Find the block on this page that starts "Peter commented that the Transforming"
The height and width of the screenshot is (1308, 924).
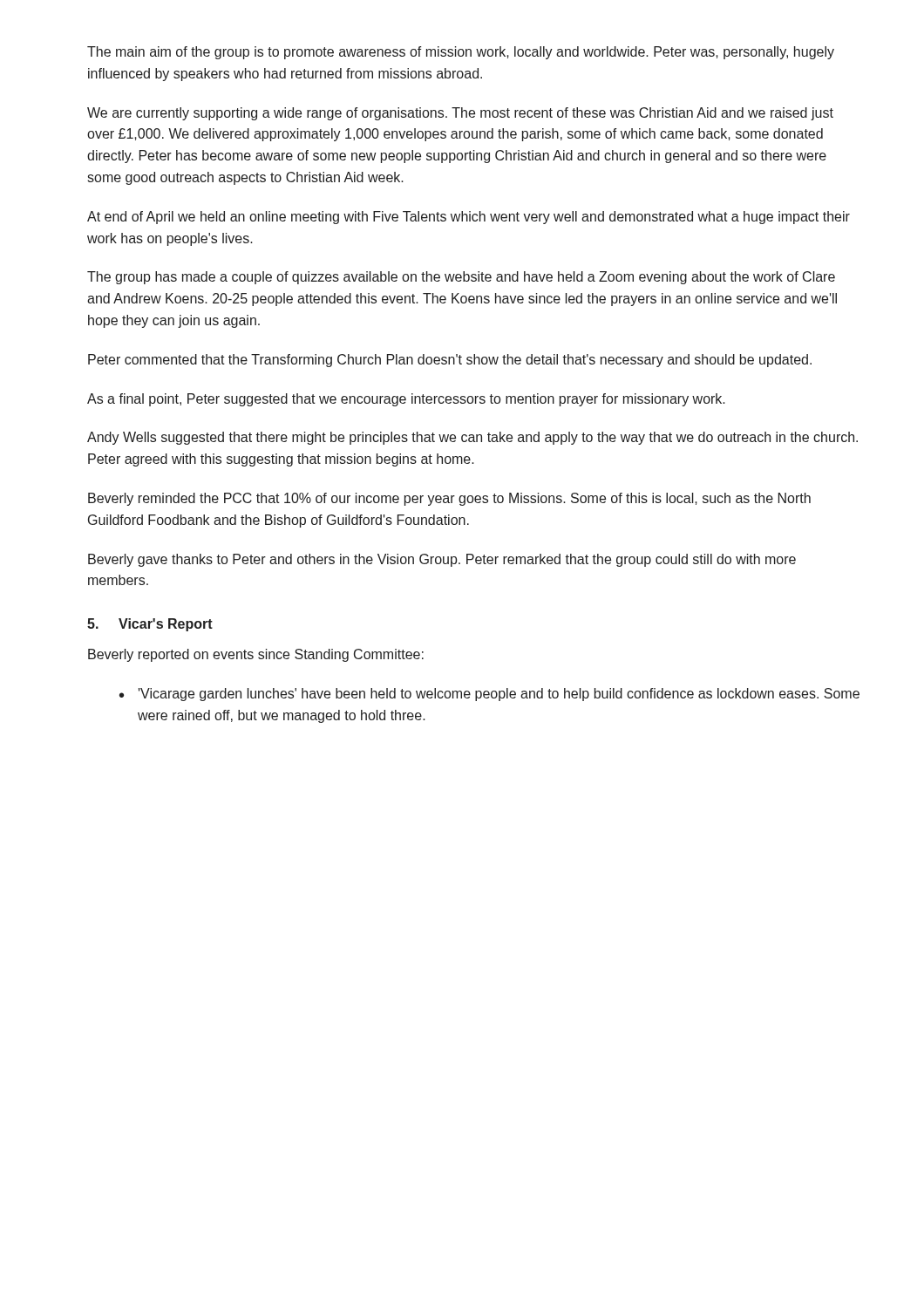tap(450, 360)
